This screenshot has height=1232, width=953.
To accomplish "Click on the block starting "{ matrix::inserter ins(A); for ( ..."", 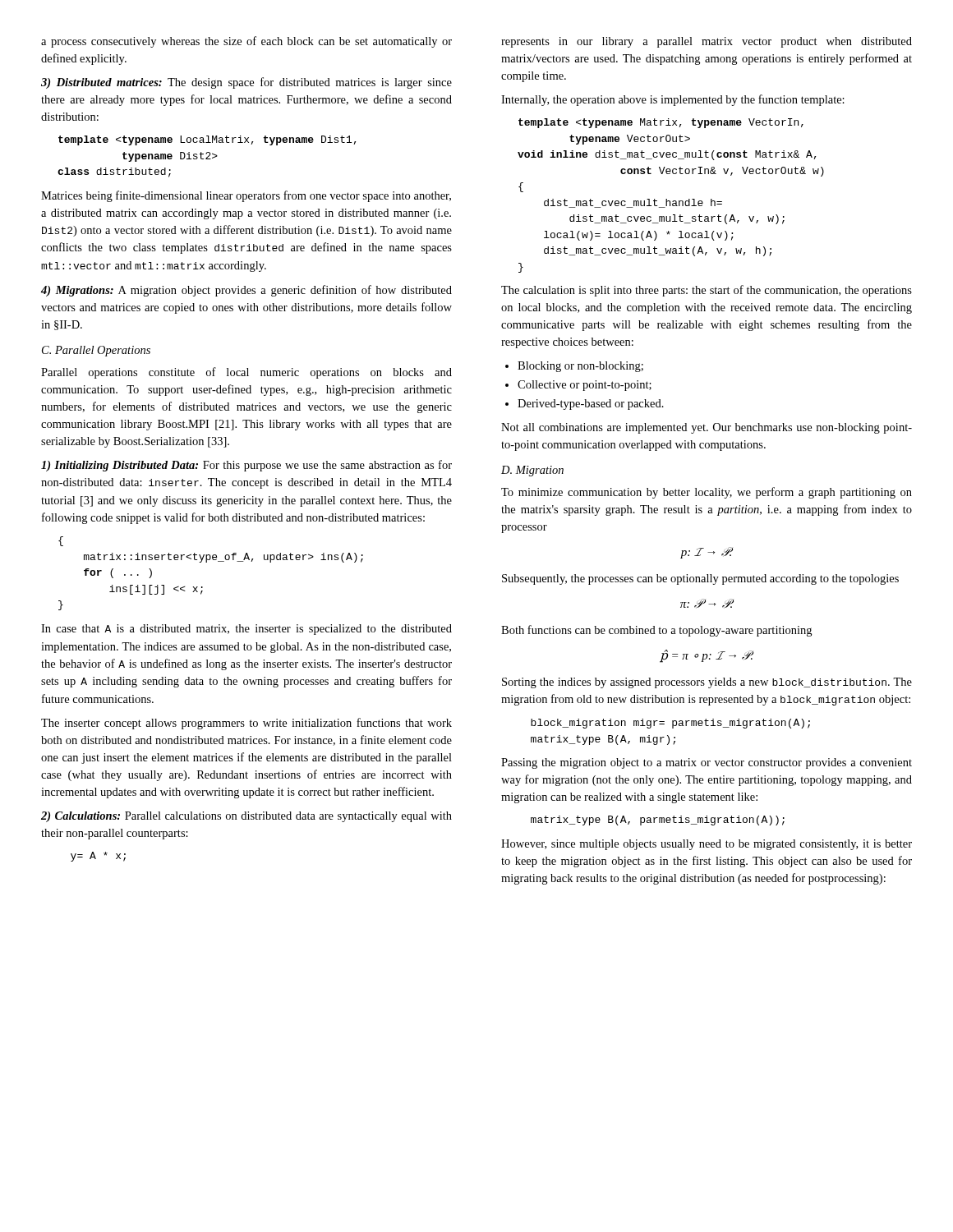I will [61, 541].
